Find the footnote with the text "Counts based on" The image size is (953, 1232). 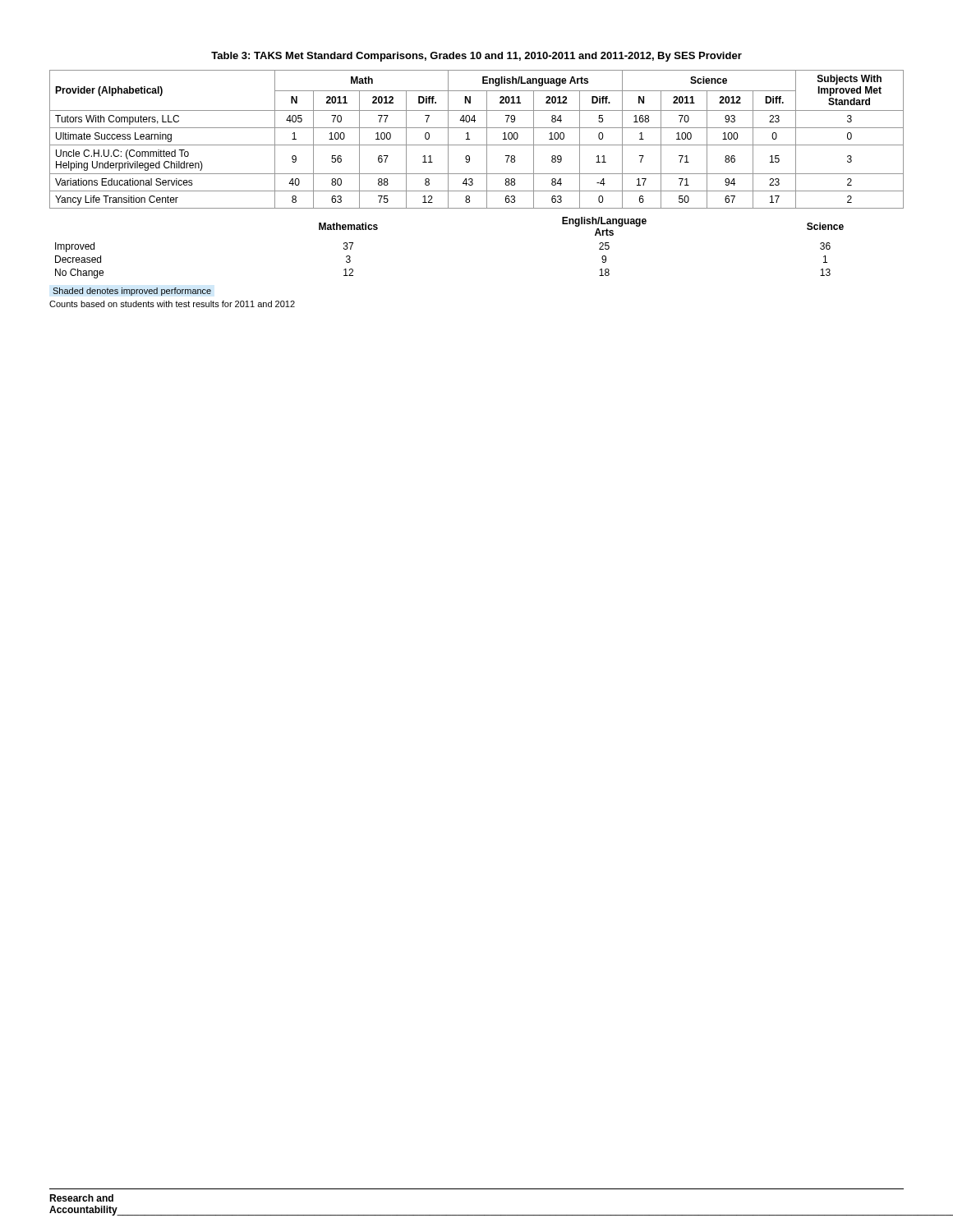(172, 304)
